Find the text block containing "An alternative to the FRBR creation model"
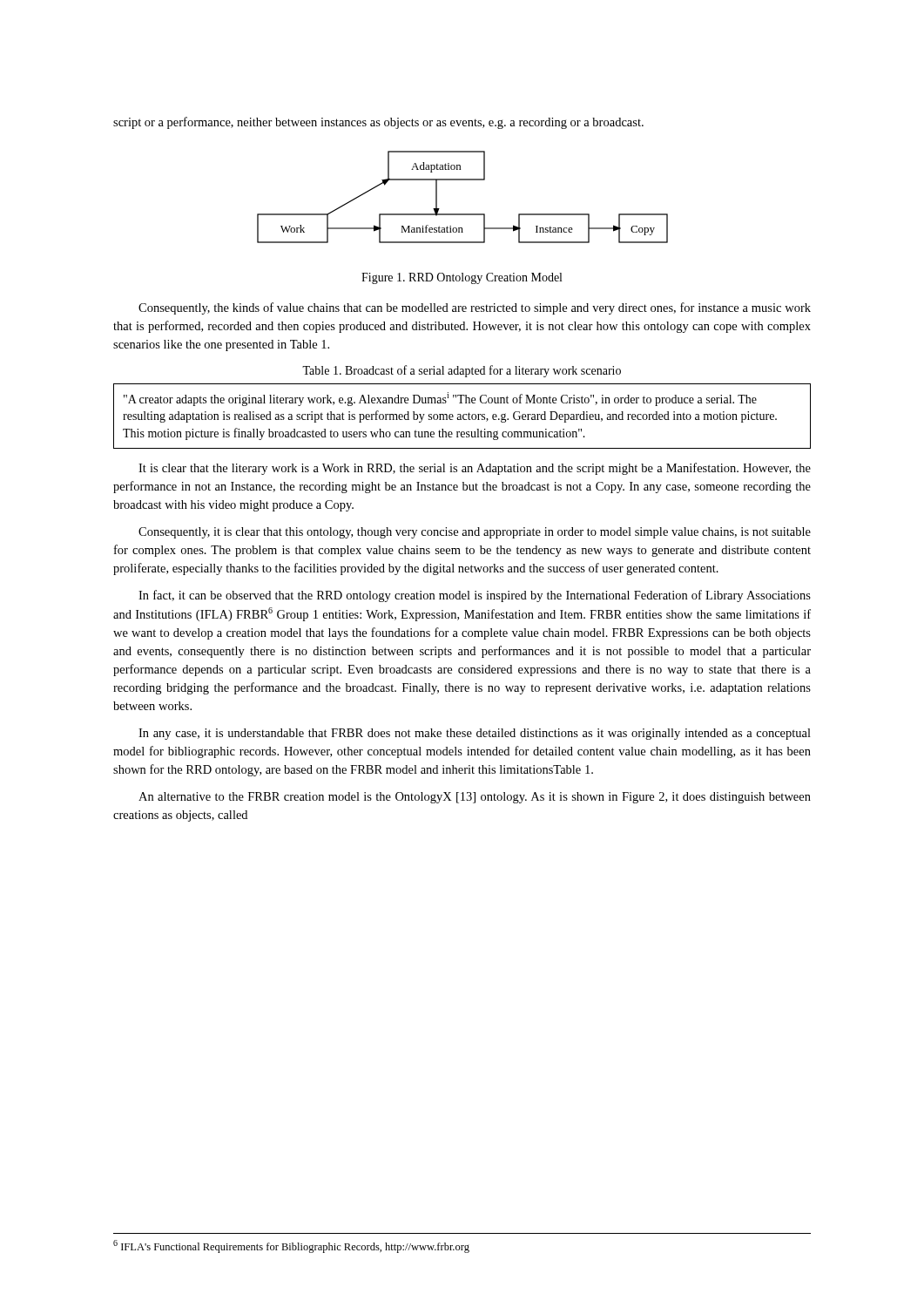Image resolution: width=924 pixels, height=1307 pixels. pyautogui.click(x=462, y=806)
